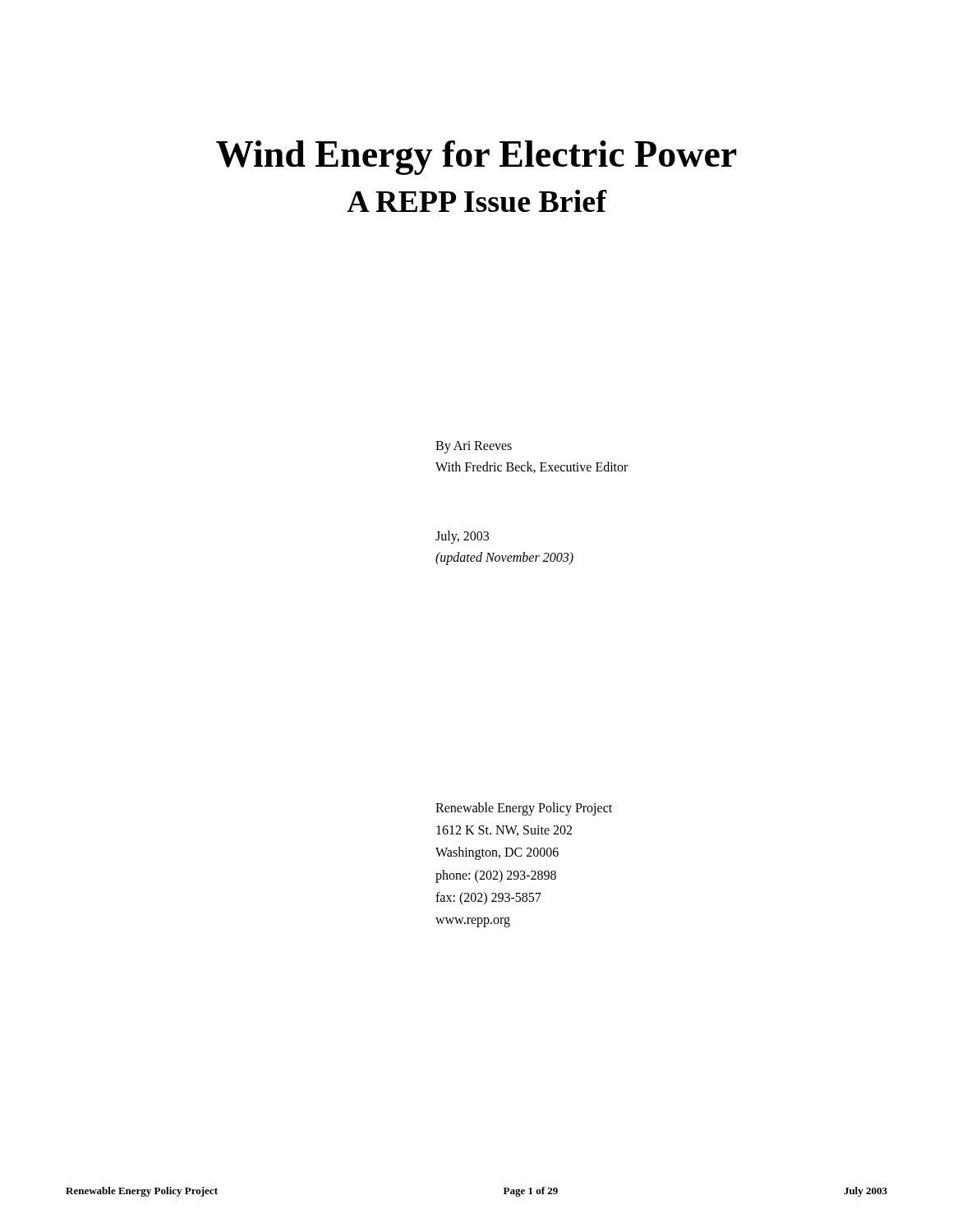This screenshot has width=953, height=1232.
Task: Select the title
Action: [476, 177]
